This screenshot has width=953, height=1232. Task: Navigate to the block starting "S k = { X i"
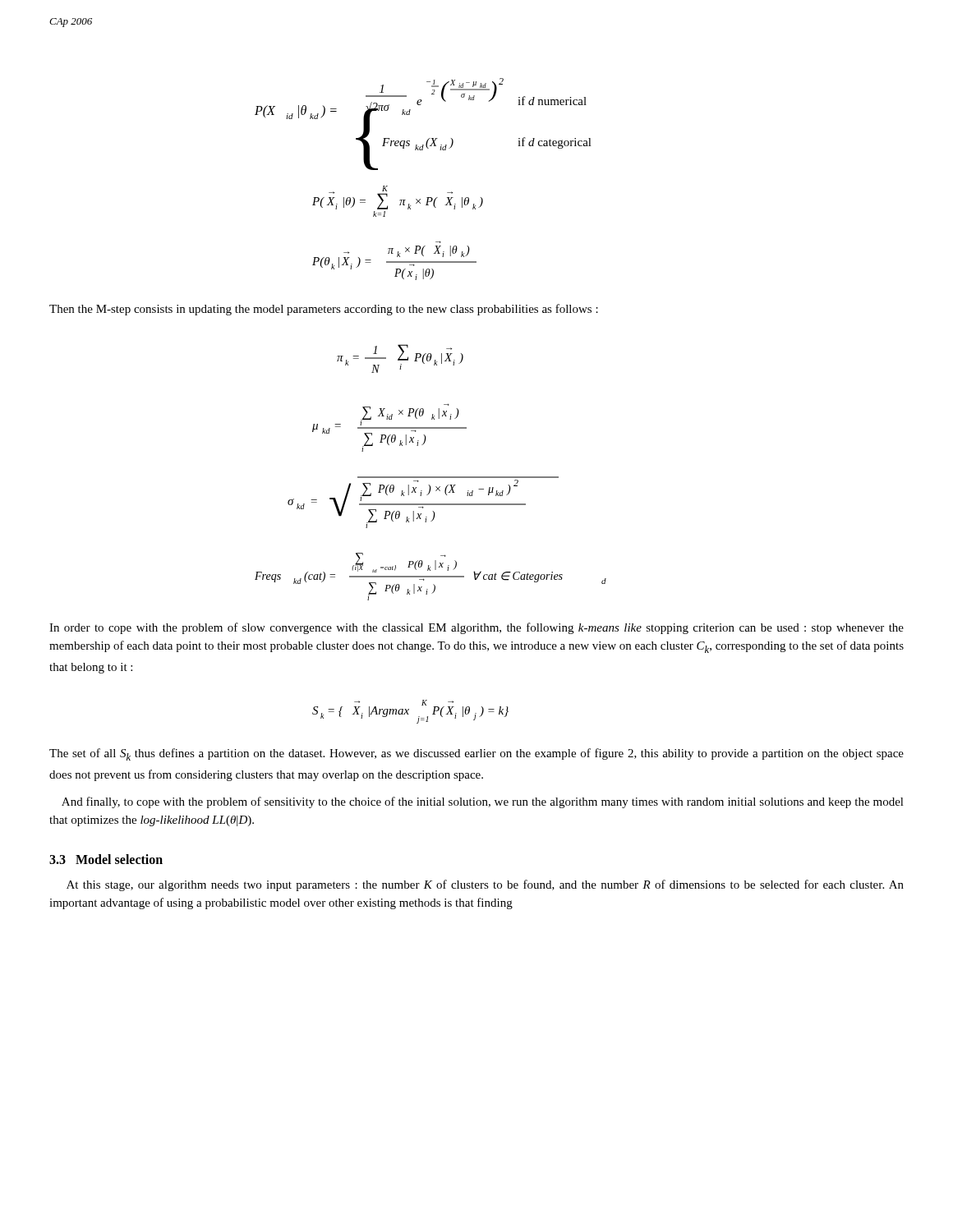pyautogui.click(x=476, y=710)
